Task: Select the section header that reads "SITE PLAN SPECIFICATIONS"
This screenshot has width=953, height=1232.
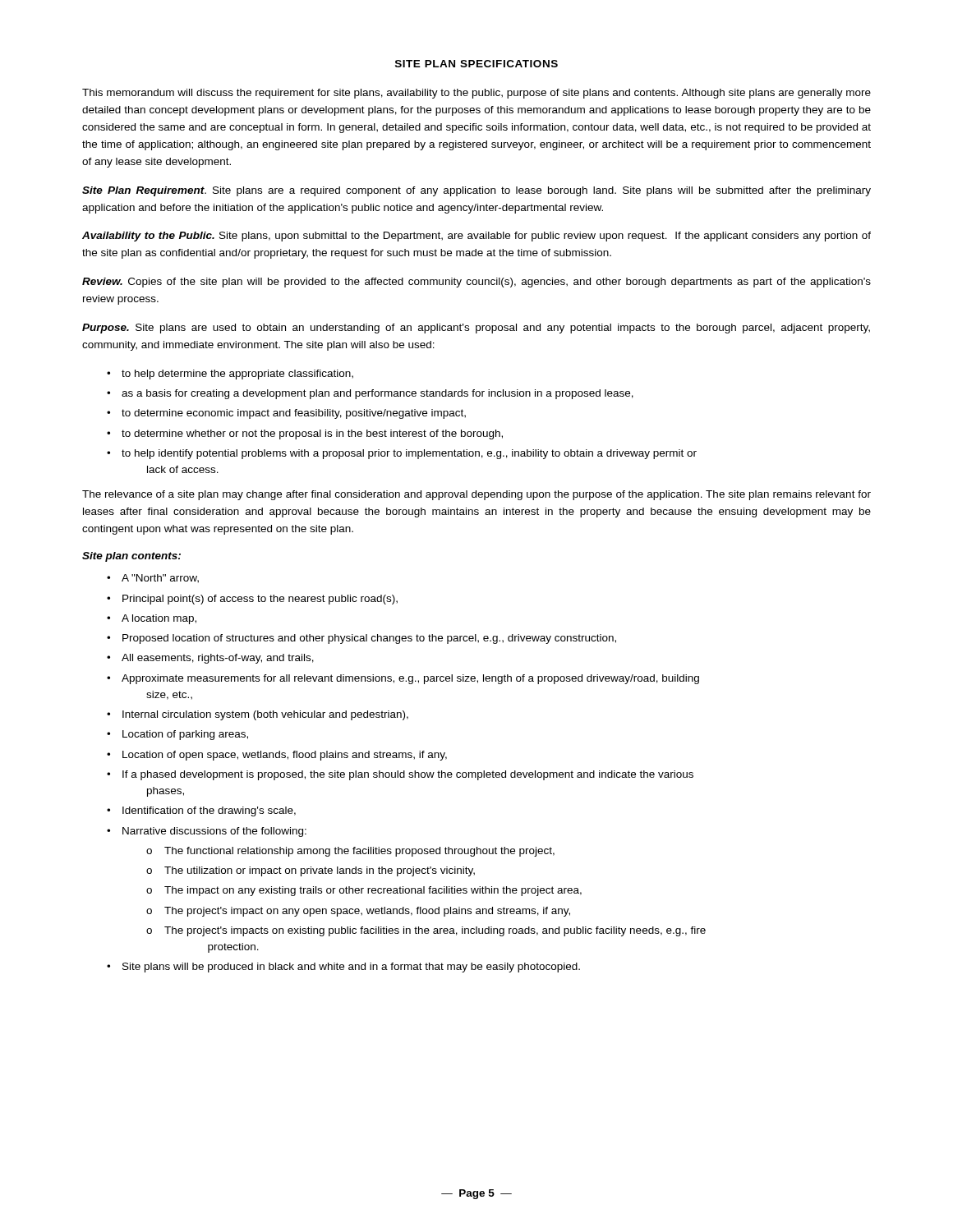Action: pos(476,64)
